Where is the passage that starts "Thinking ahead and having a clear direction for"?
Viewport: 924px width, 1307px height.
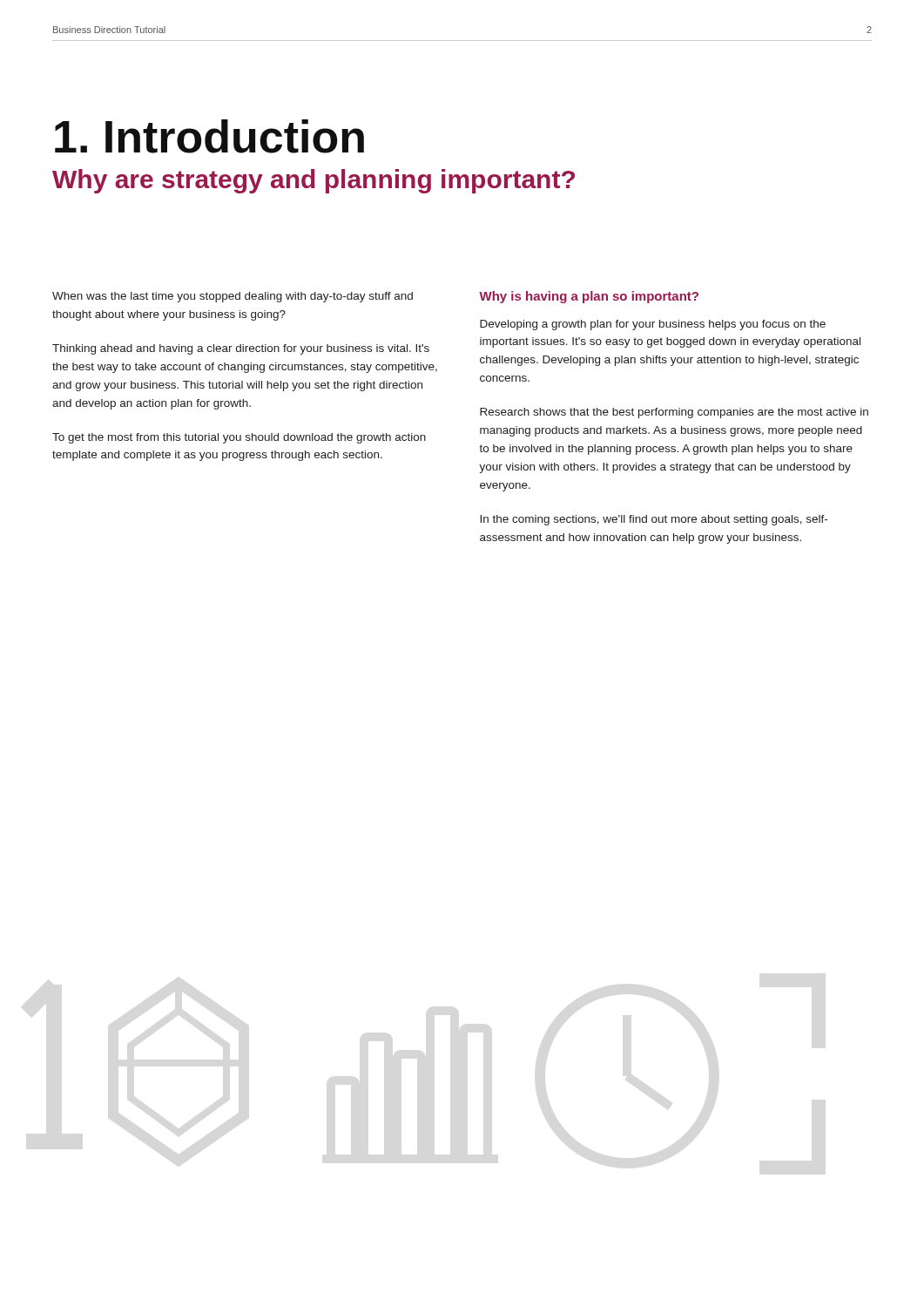(245, 375)
